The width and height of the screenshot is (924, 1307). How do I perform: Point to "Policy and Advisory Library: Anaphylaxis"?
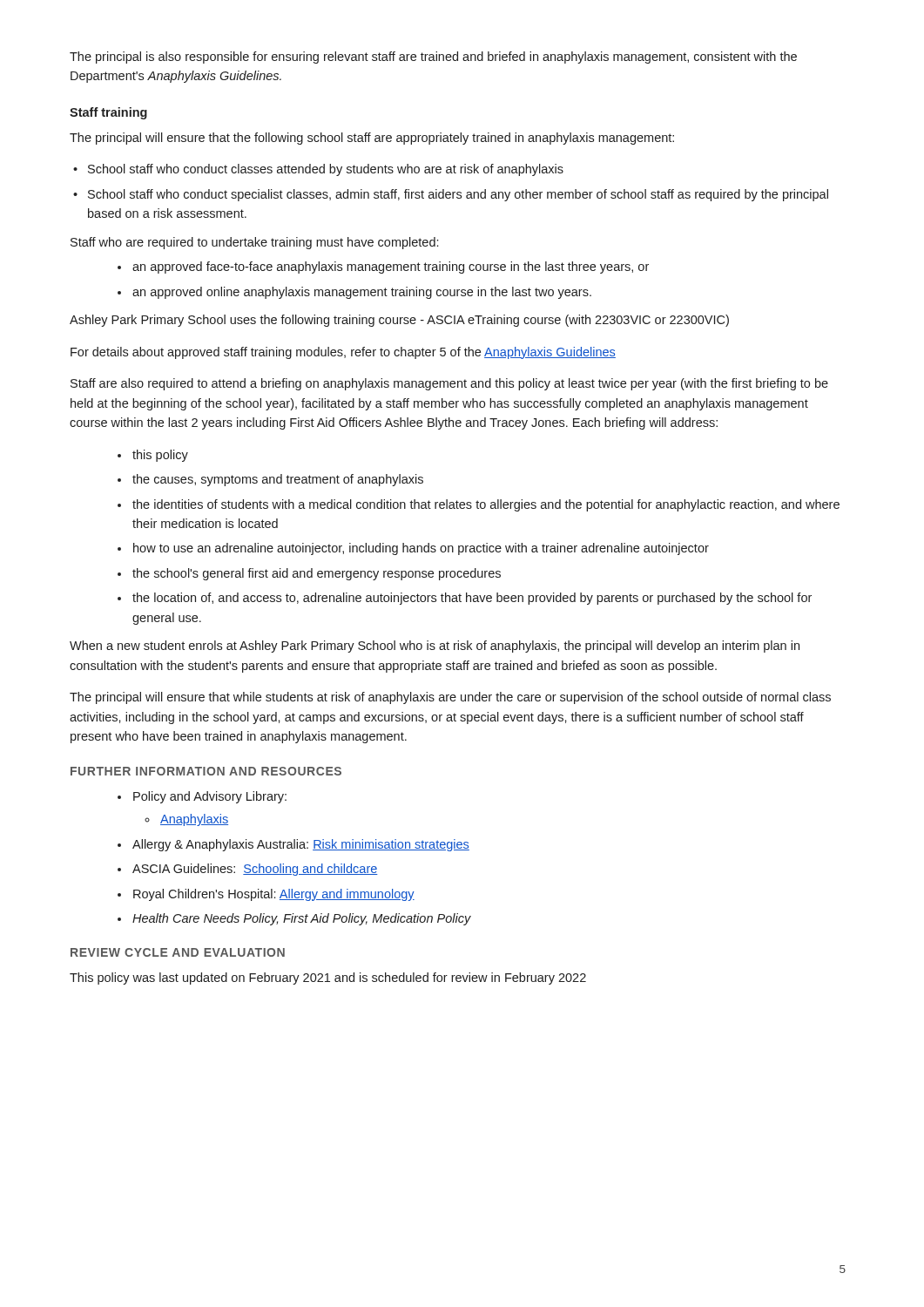click(x=210, y=797)
